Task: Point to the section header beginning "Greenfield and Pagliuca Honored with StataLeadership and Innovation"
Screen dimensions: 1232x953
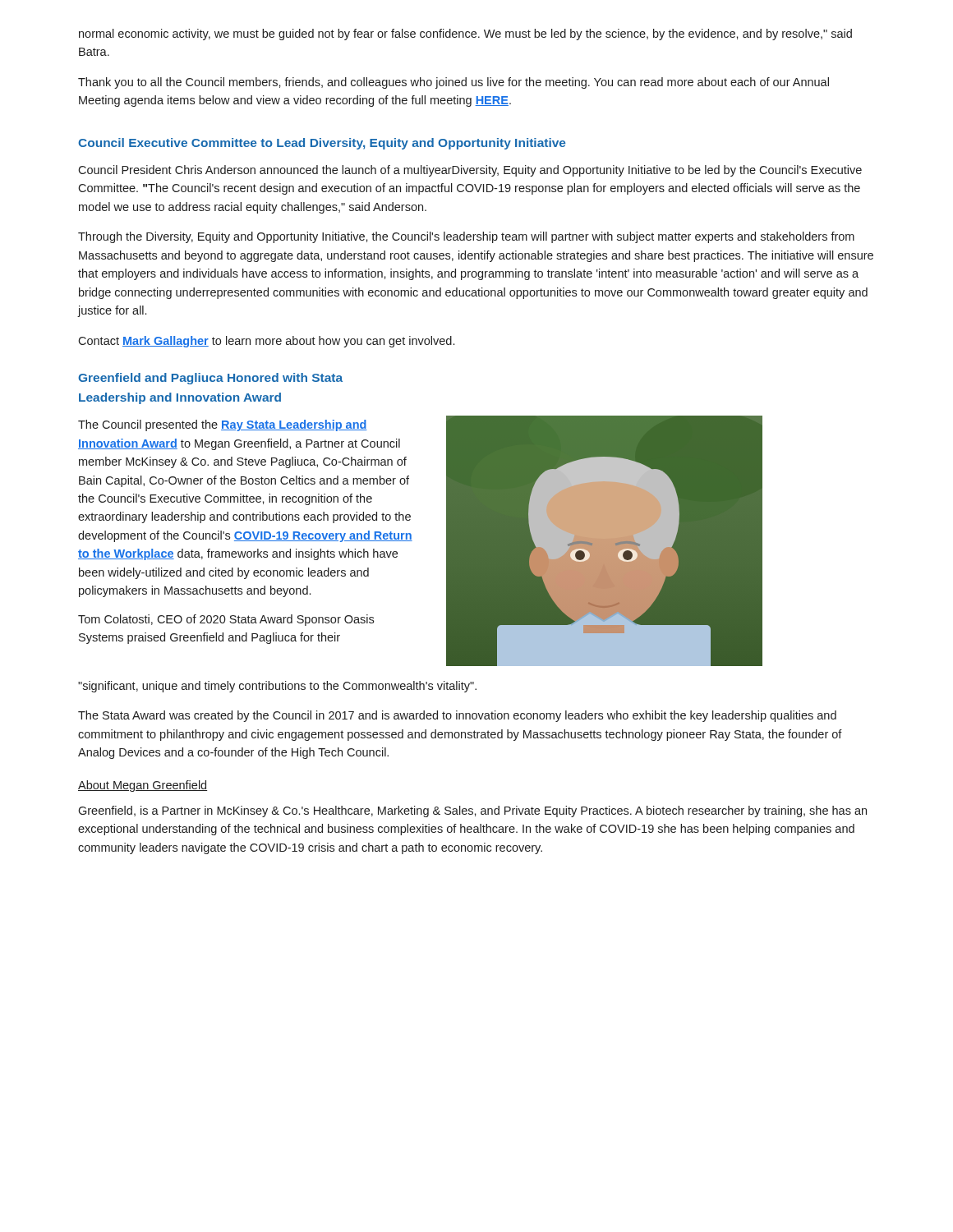Action: click(210, 387)
